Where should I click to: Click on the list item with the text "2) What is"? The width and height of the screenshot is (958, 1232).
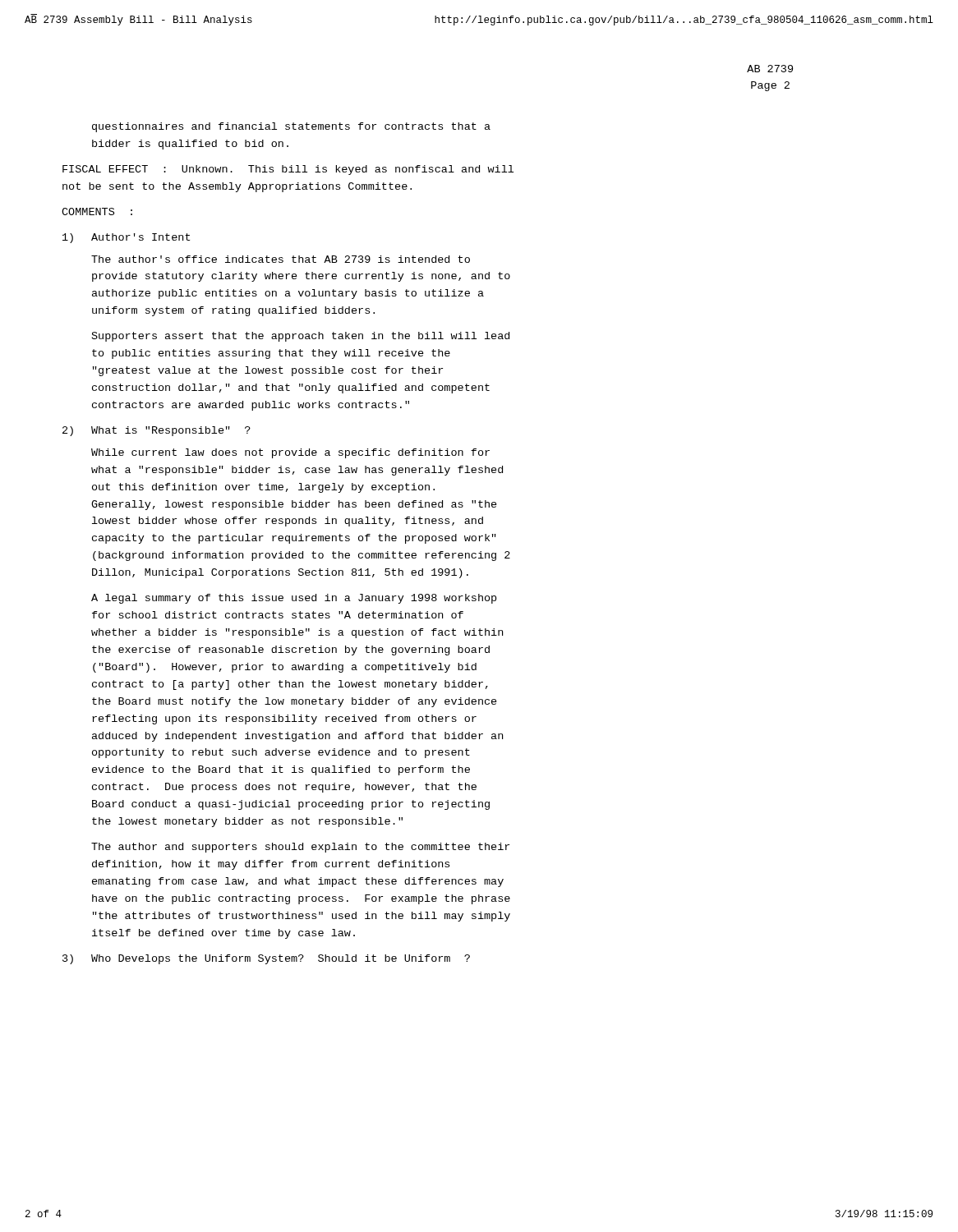point(156,431)
